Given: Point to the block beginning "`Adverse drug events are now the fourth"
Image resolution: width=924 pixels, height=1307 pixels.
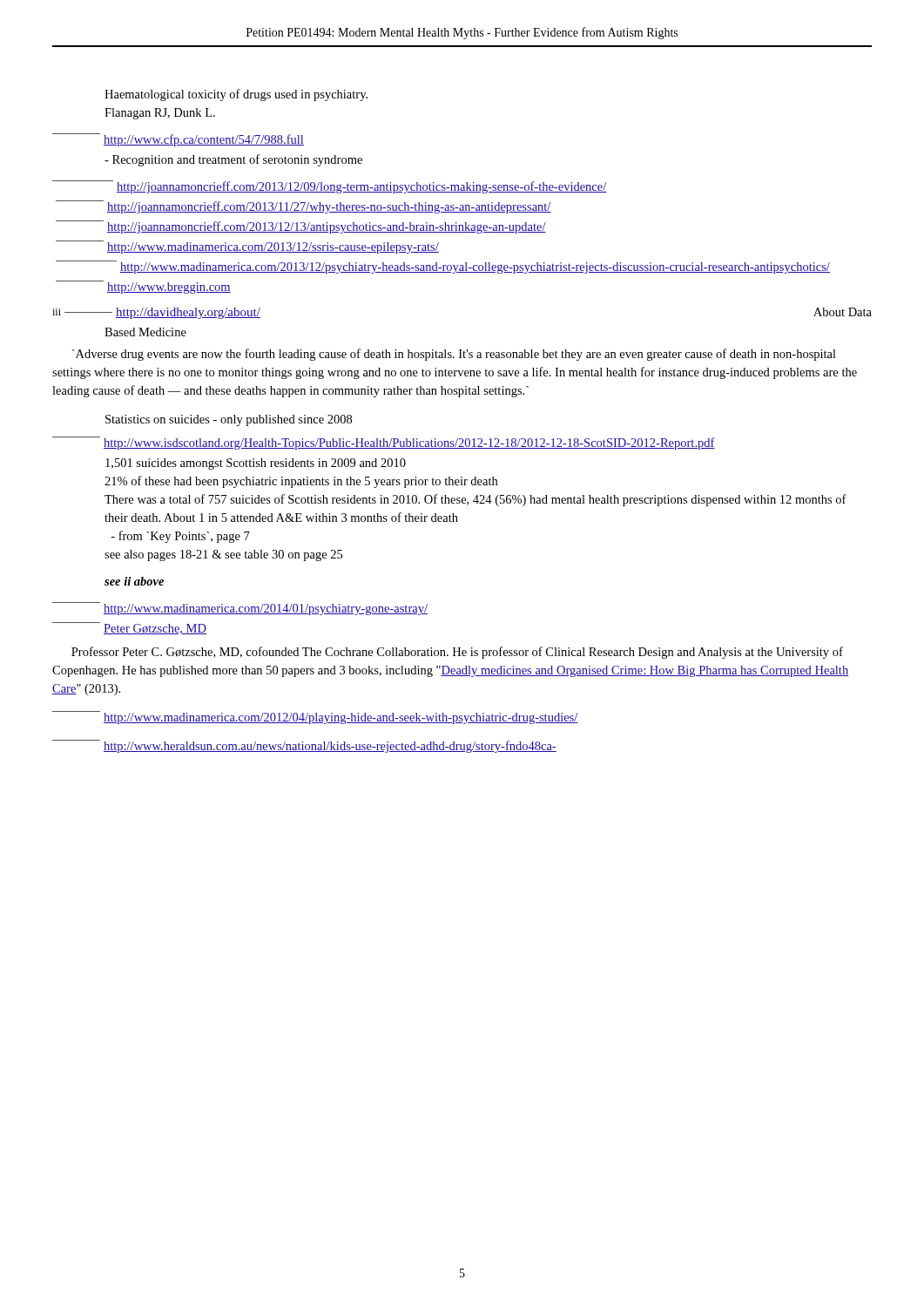Looking at the screenshot, I should pyautogui.click(x=455, y=372).
